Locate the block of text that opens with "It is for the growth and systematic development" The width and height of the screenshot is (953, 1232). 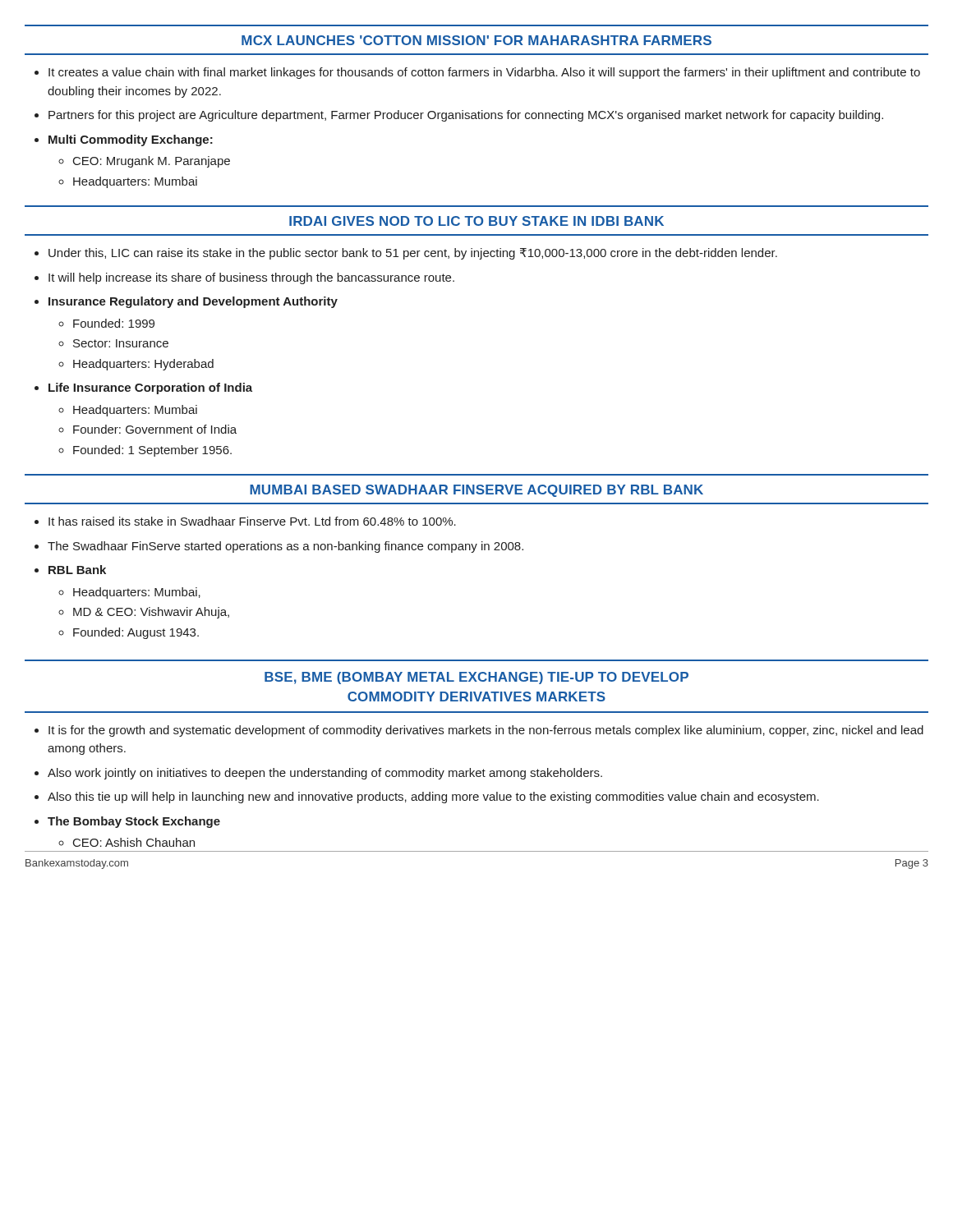tap(486, 739)
